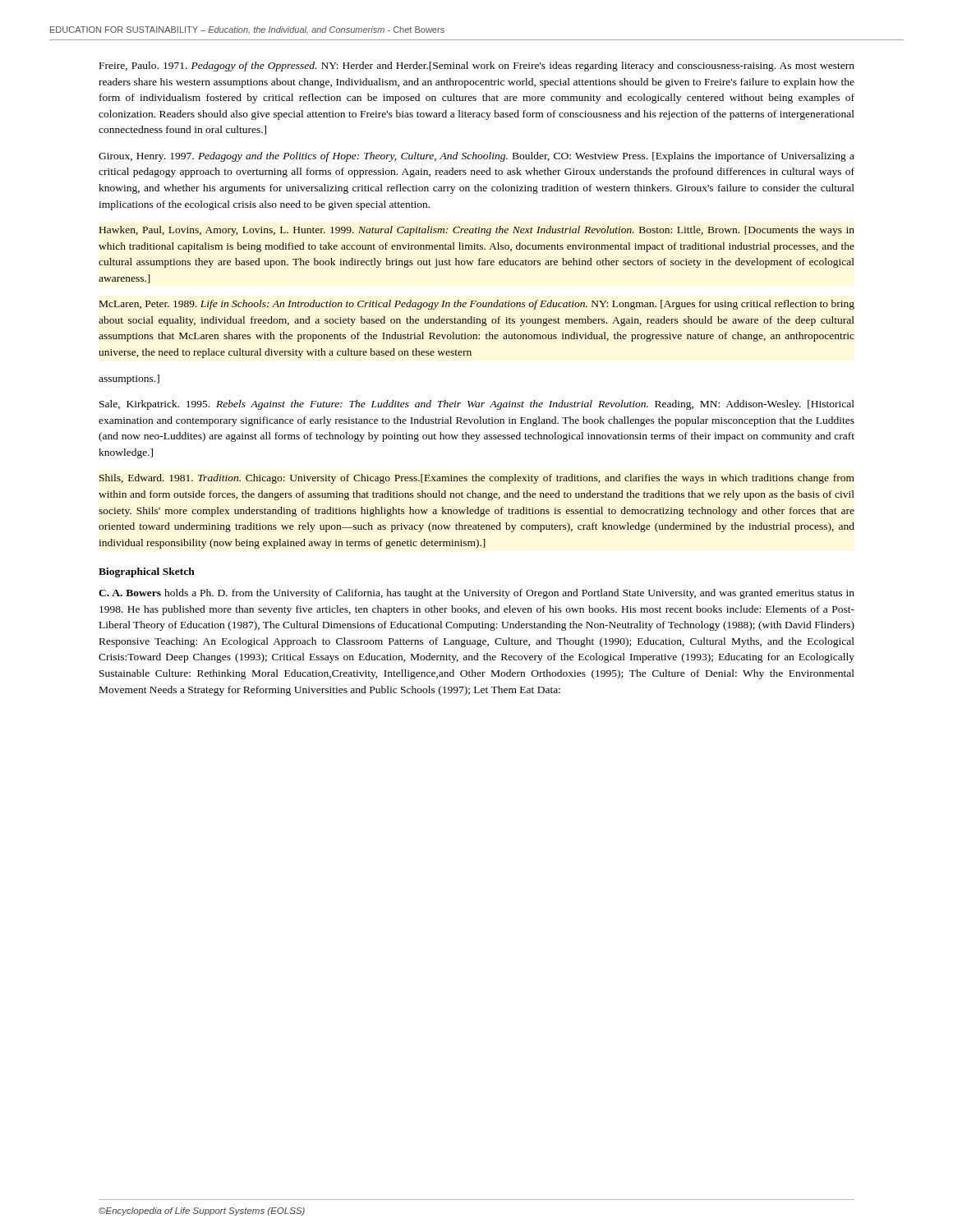The width and height of the screenshot is (953, 1232).
Task: Find the text block starting "Shils, Edward. 1981. Tradition."
Action: (476, 510)
